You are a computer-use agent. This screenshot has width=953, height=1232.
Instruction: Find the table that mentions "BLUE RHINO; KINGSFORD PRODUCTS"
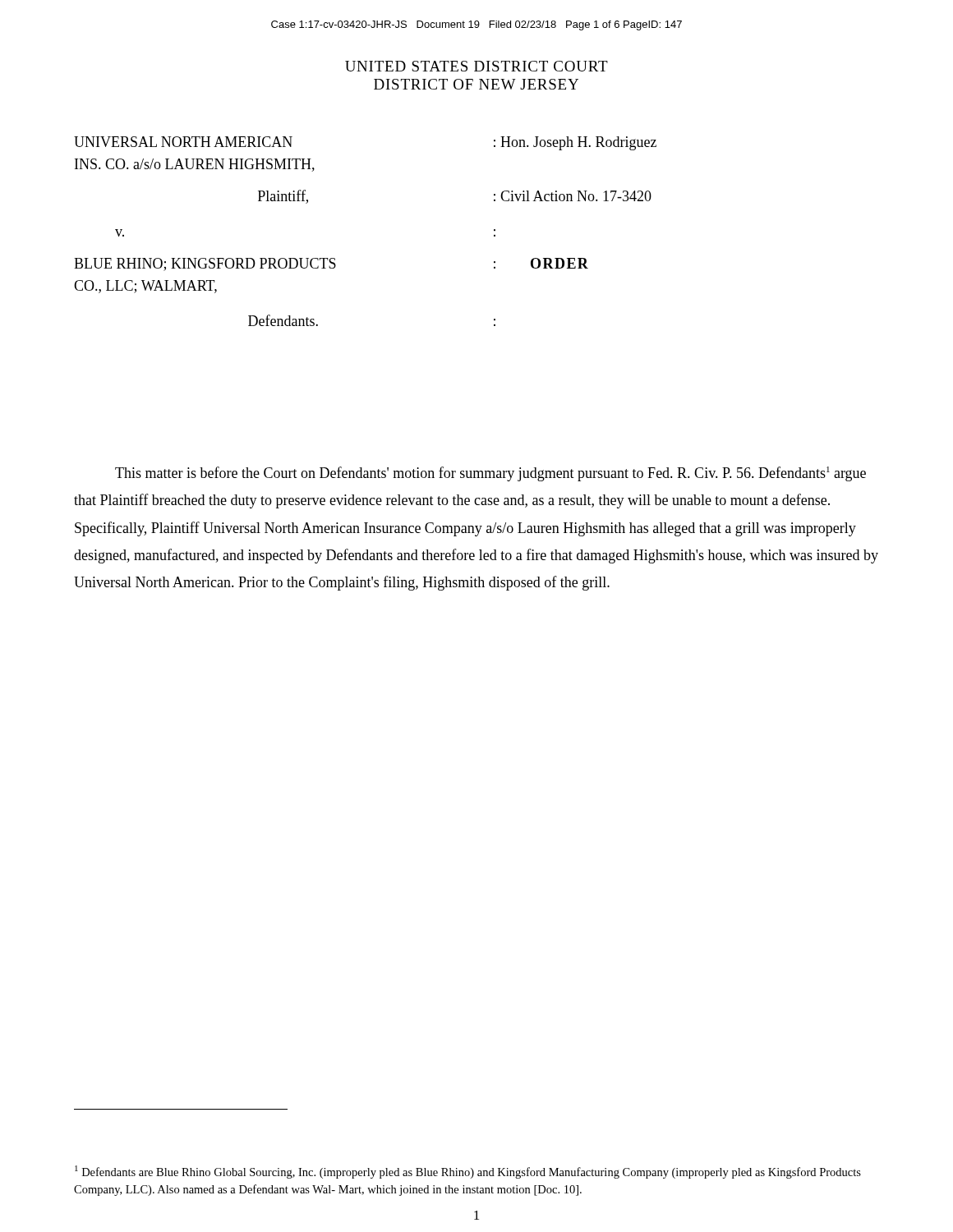coord(476,235)
